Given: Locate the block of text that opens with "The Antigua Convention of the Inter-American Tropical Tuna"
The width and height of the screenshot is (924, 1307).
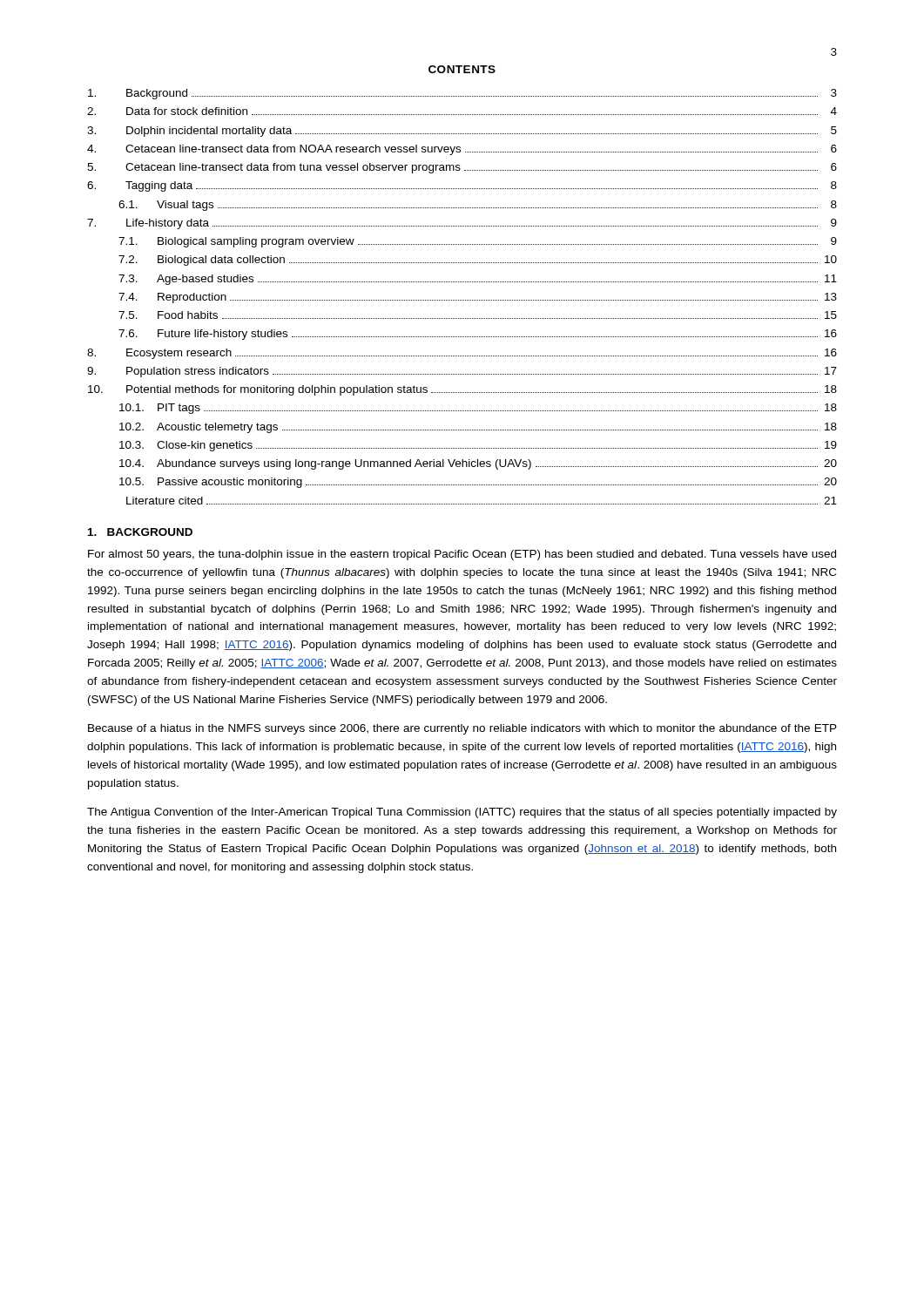Looking at the screenshot, I should click(x=462, y=839).
